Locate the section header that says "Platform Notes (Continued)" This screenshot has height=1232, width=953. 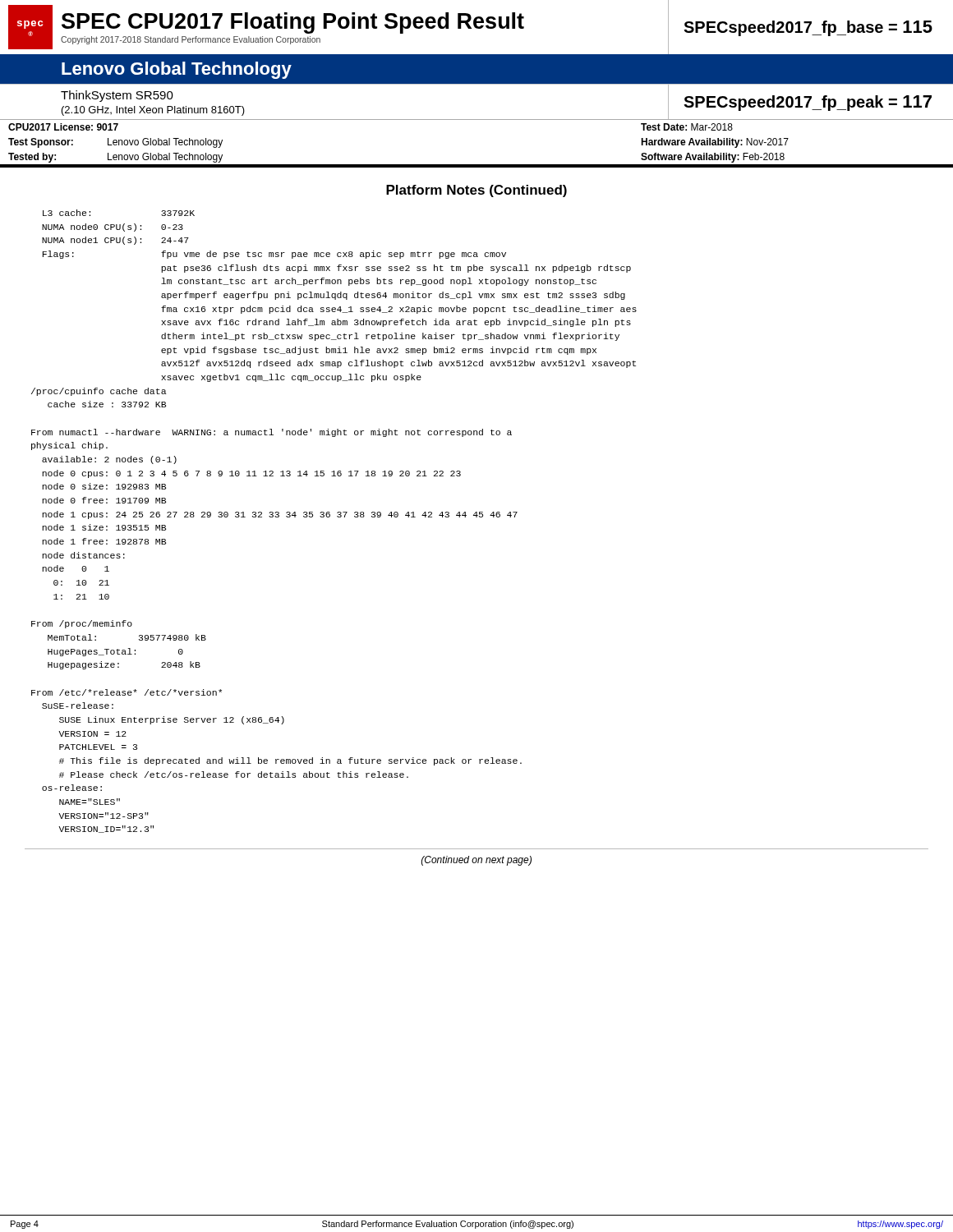point(476,190)
